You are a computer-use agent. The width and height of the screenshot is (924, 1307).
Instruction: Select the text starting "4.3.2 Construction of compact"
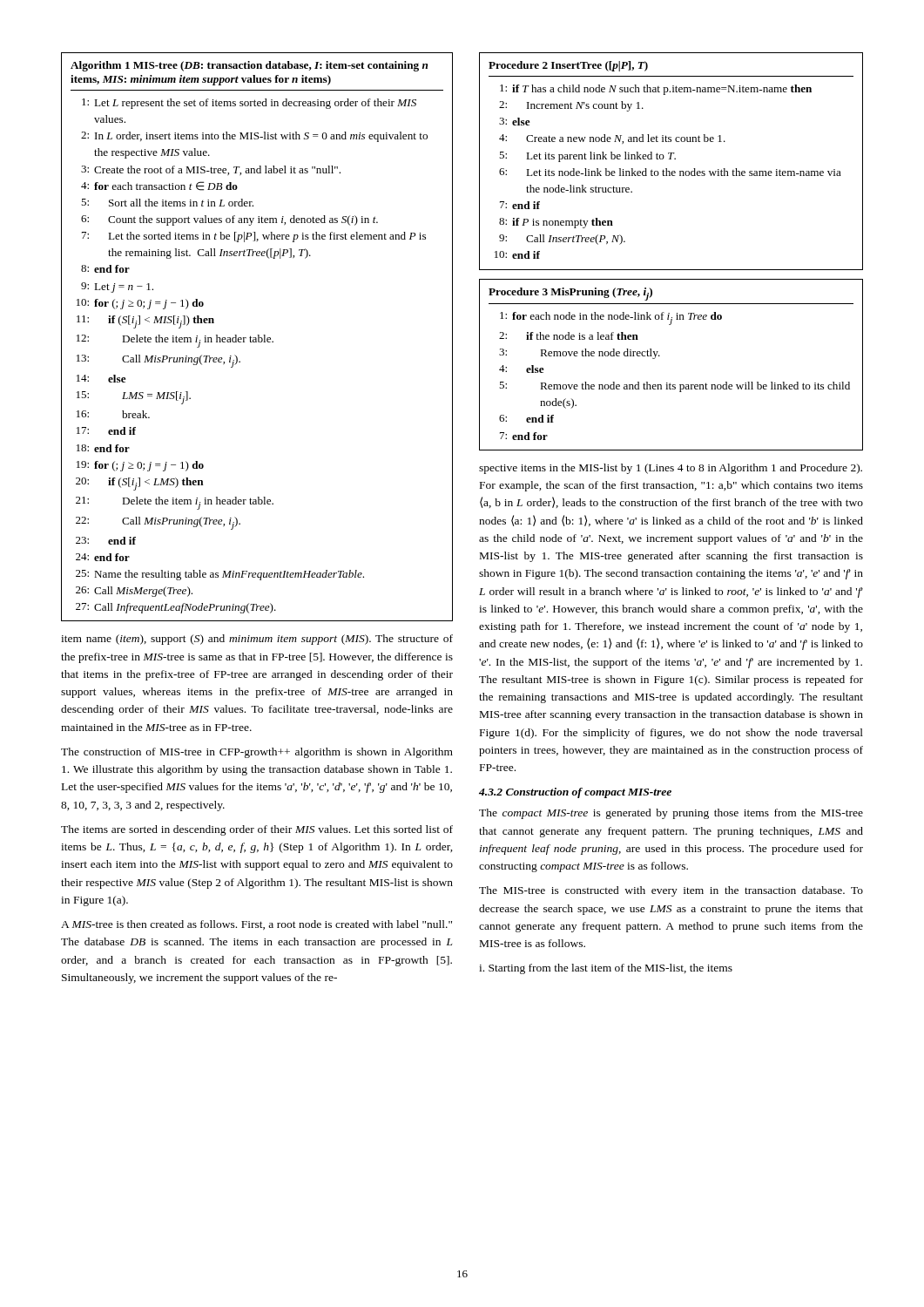coord(575,792)
